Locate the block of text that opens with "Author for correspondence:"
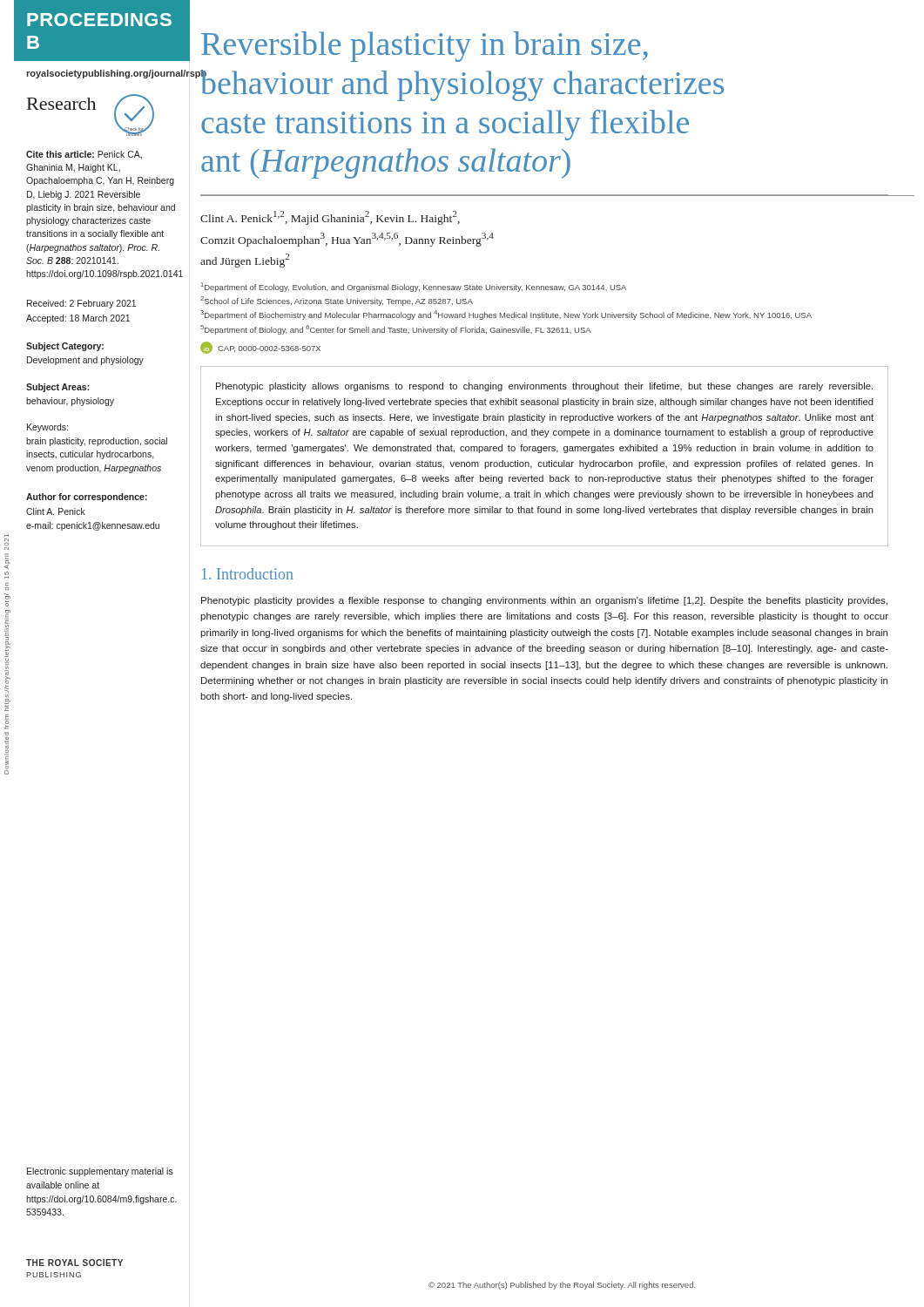This screenshot has height=1307, width=924. 102,510
